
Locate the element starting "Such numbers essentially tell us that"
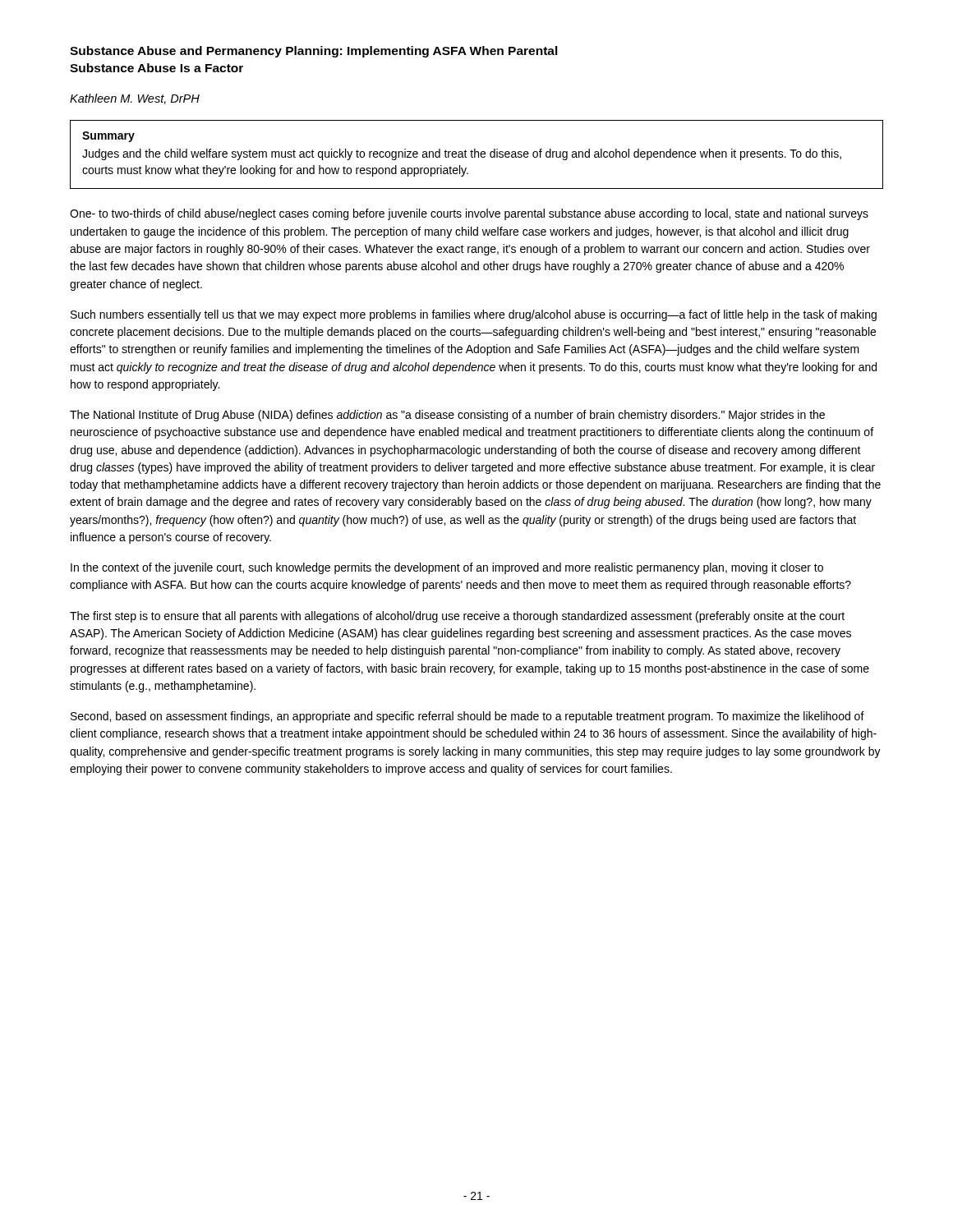474,349
